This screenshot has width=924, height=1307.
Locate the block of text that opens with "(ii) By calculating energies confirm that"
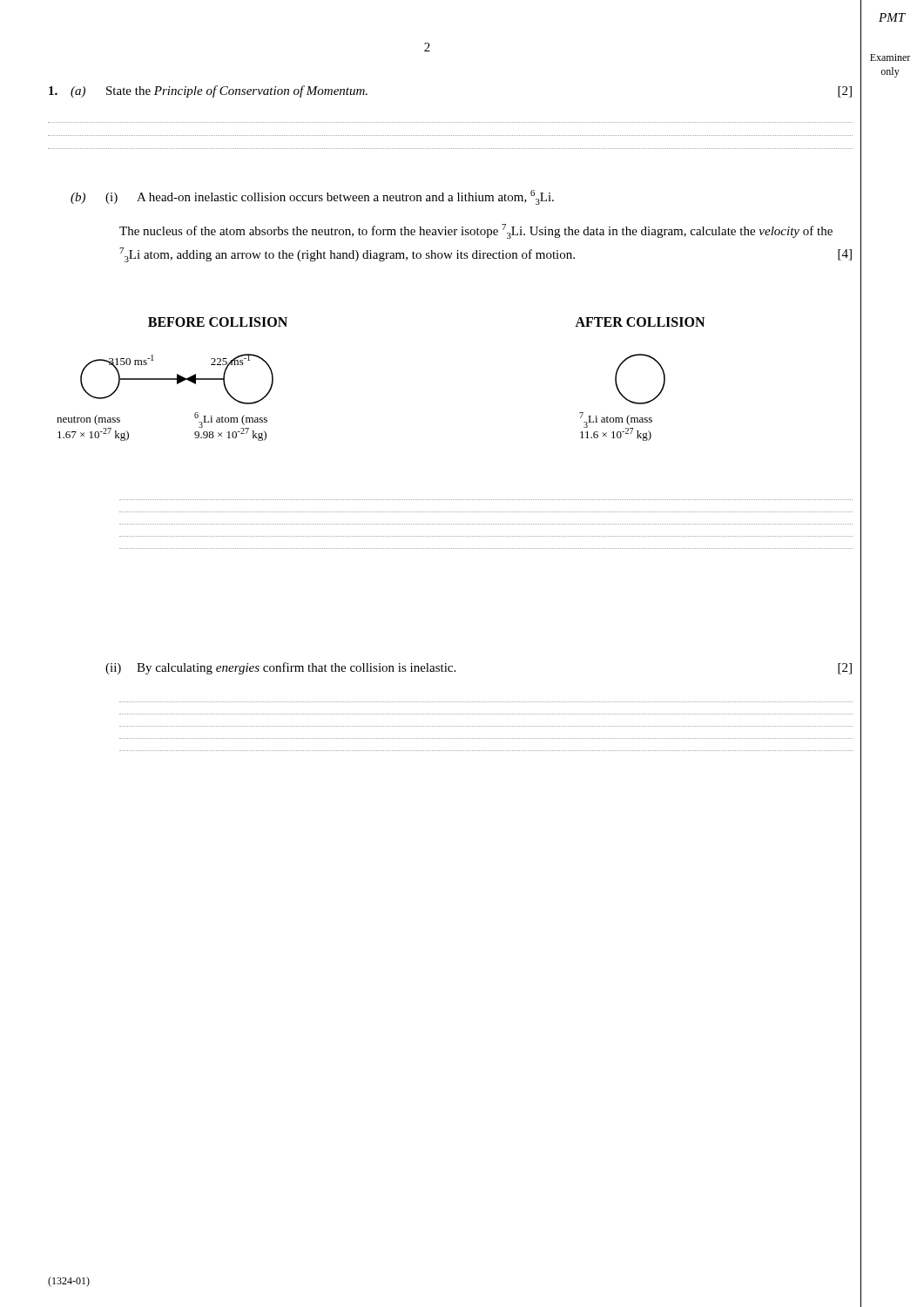(x=296, y=668)
